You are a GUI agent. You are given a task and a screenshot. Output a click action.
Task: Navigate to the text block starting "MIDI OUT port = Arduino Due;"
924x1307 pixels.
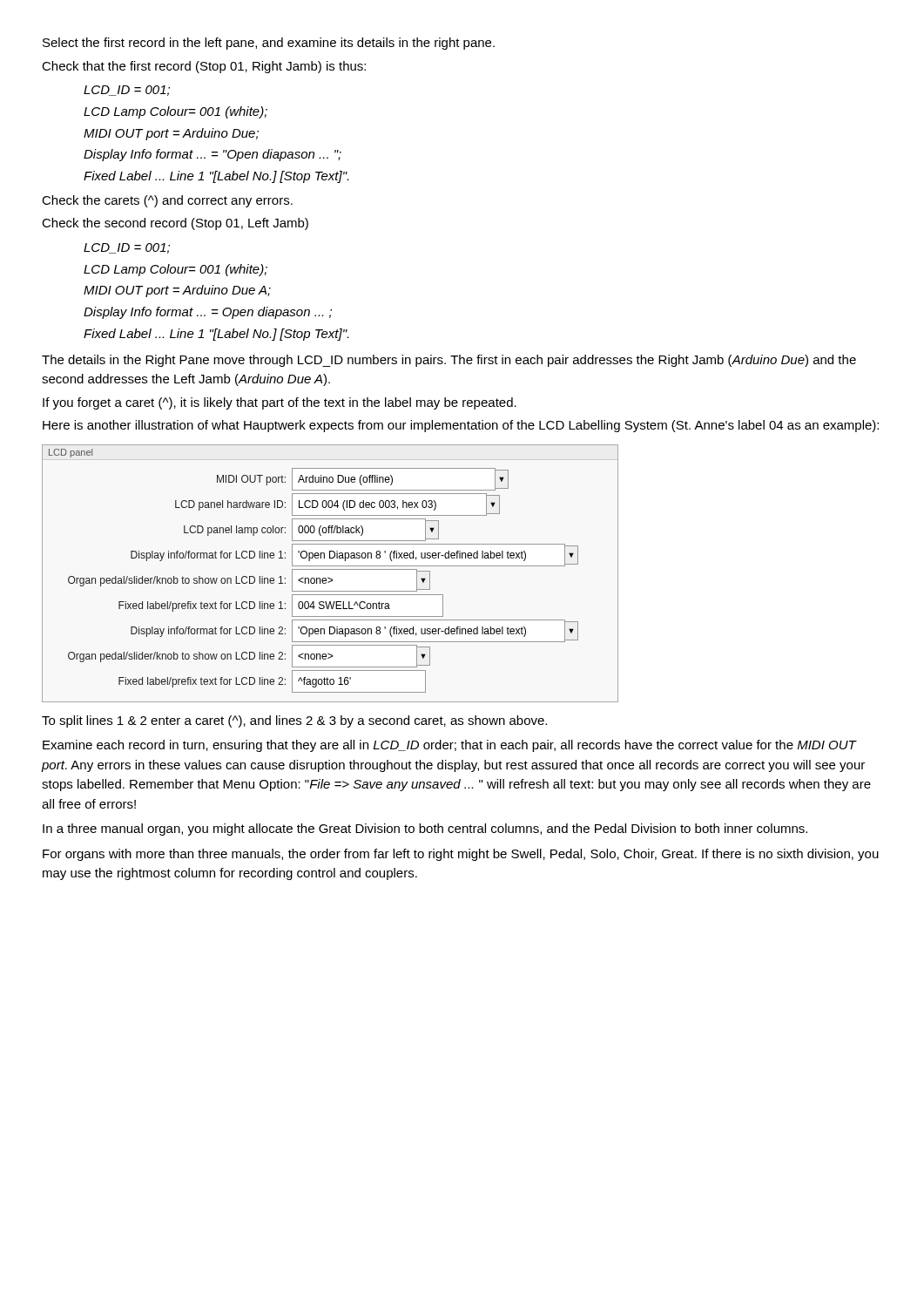(x=171, y=132)
